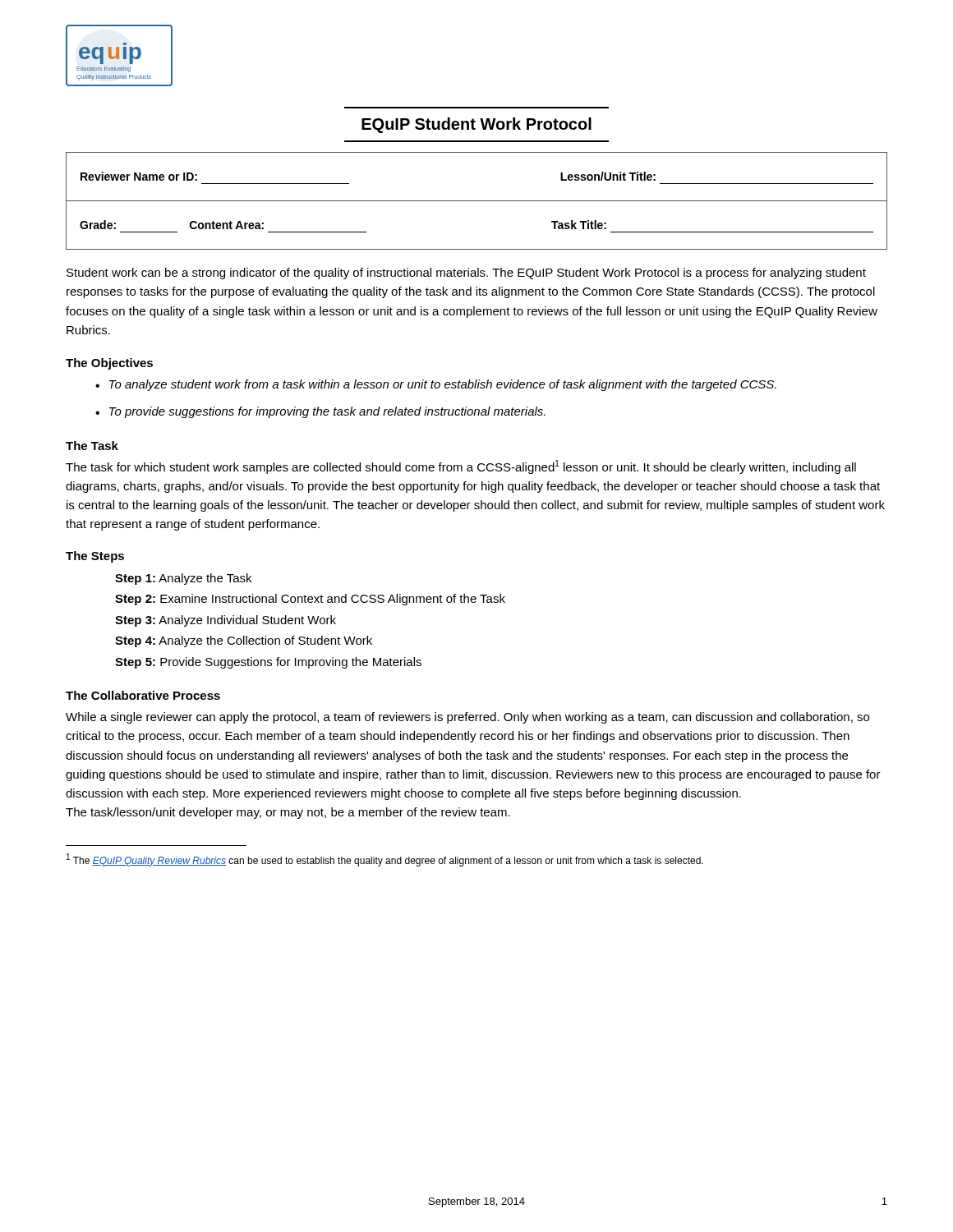Click on the section header that reads "The Steps"
The image size is (953, 1232).
[x=95, y=555]
